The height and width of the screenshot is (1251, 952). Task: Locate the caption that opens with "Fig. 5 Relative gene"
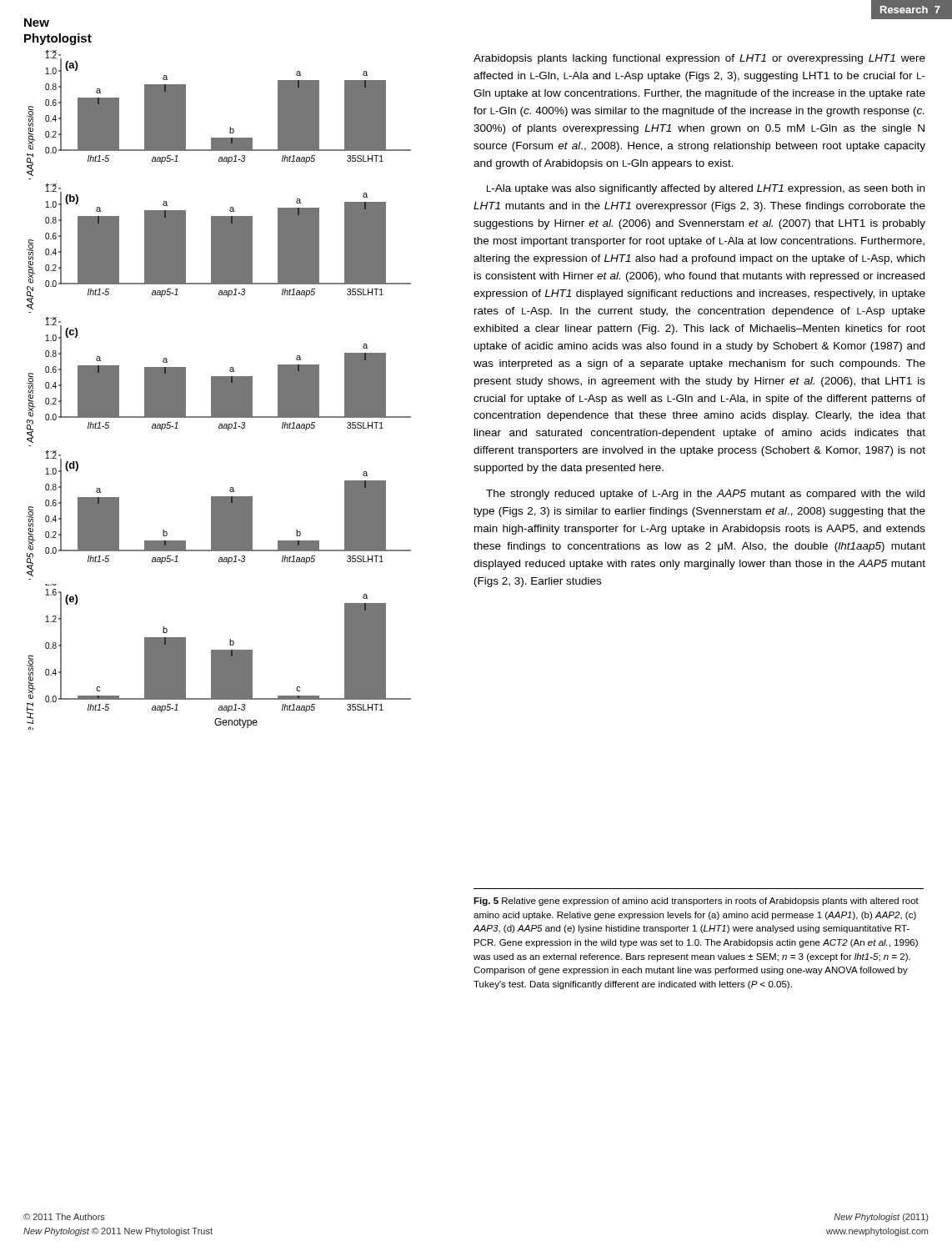tap(696, 942)
